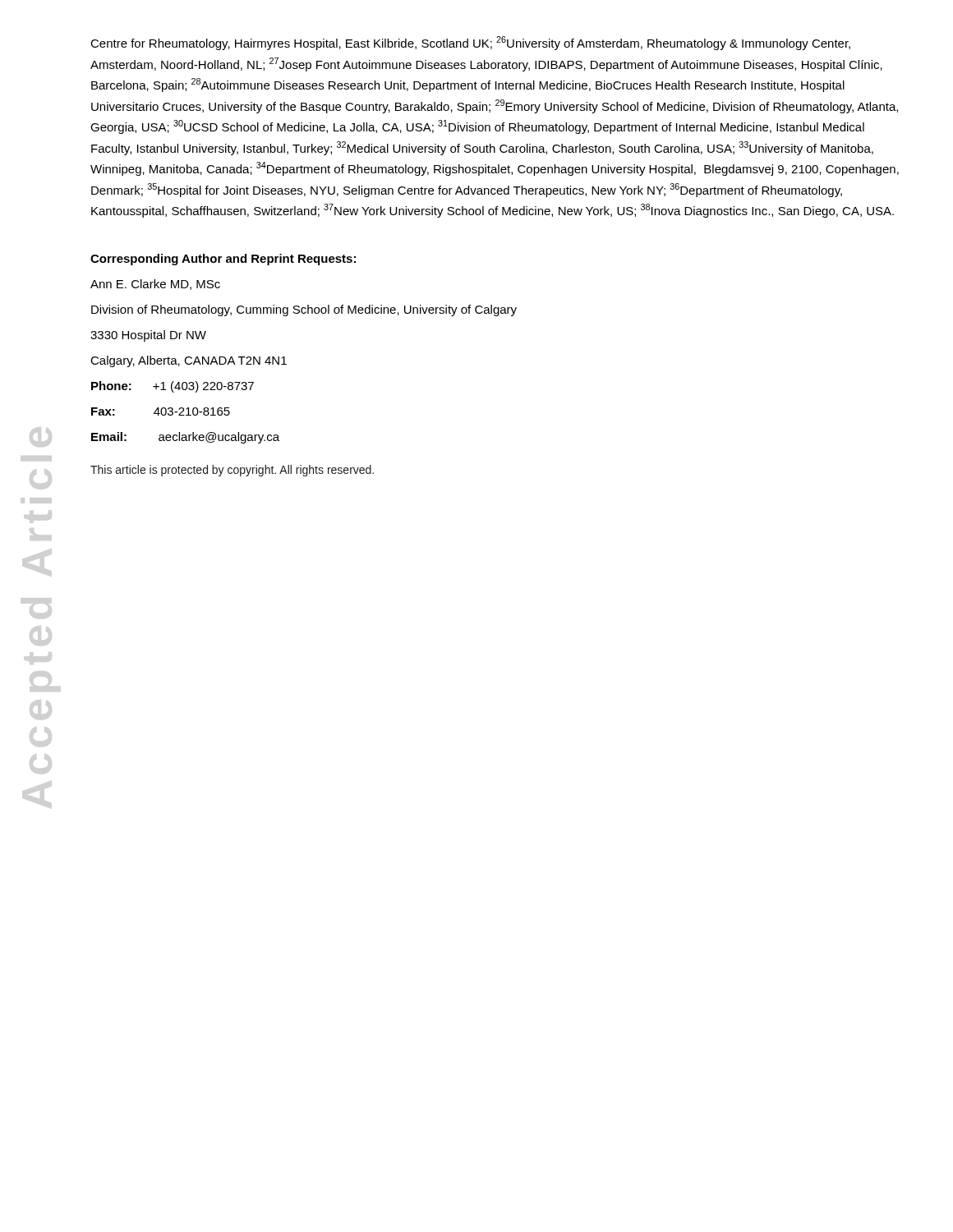Select the text block starting "Ann E. Clarke"
The width and height of the screenshot is (953, 1232).
[x=155, y=283]
